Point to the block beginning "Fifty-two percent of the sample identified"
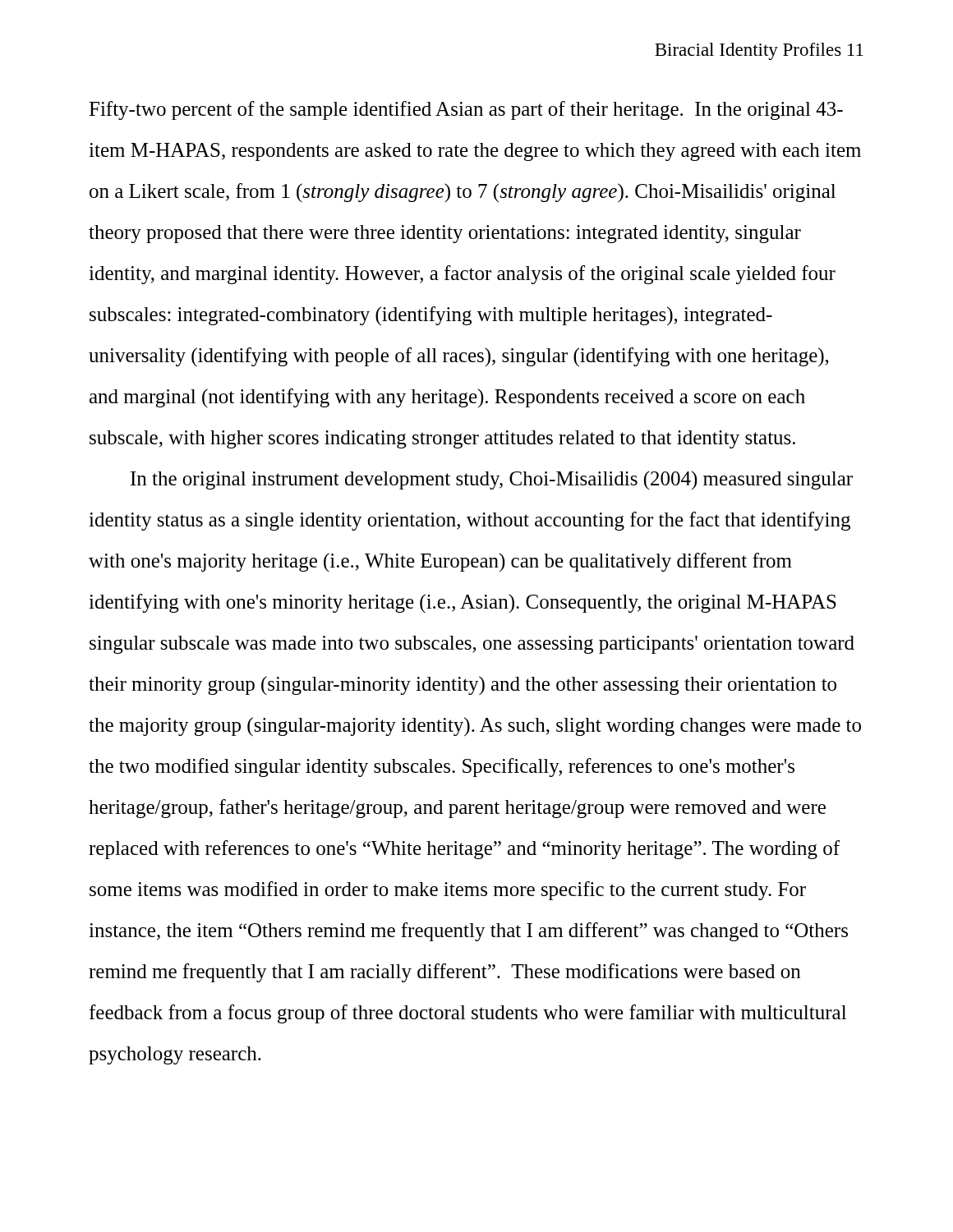Viewport: 953px width, 1232px height. (475, 273)
